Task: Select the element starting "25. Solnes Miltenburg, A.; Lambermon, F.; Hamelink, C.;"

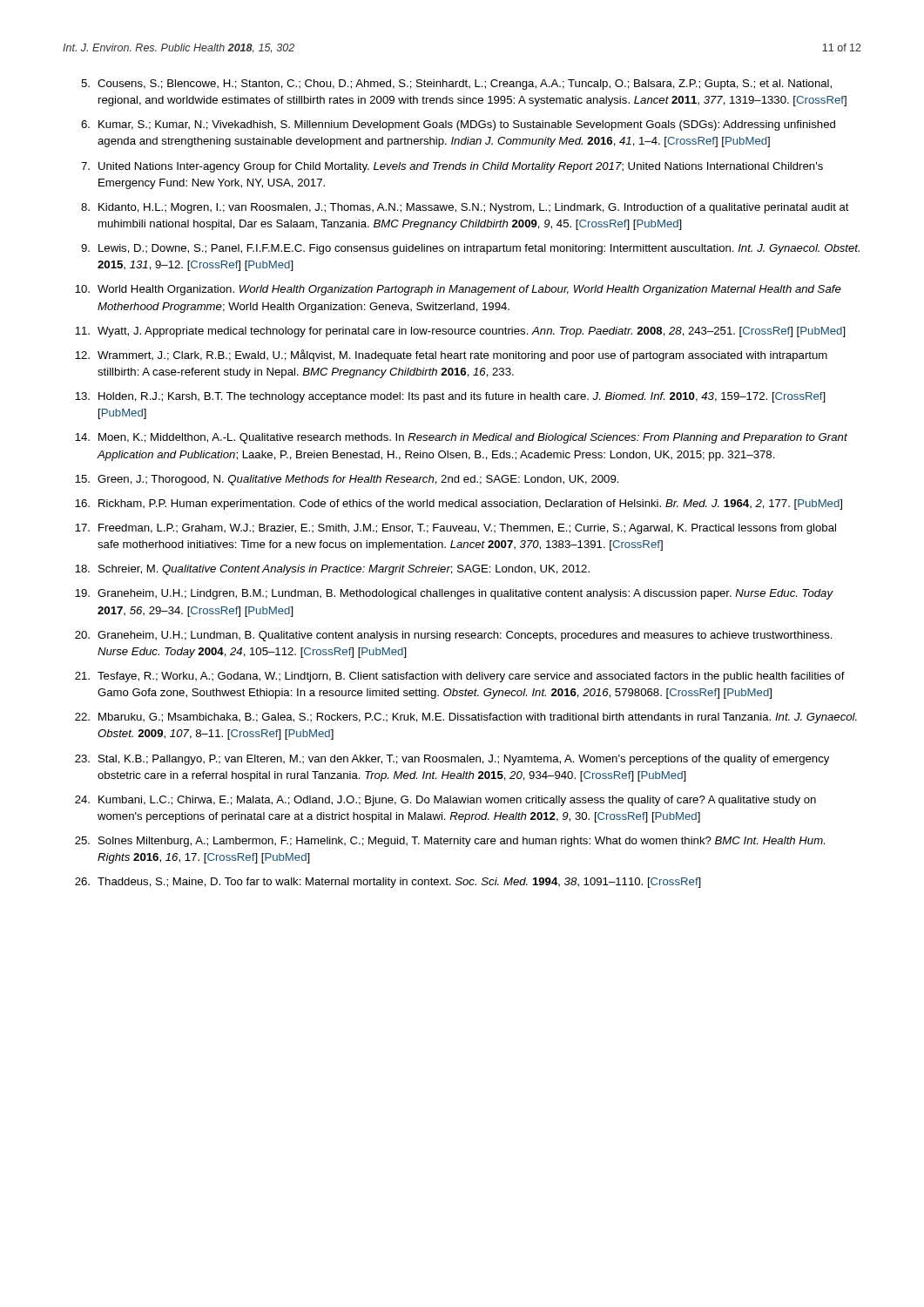Action: (462, 849)
